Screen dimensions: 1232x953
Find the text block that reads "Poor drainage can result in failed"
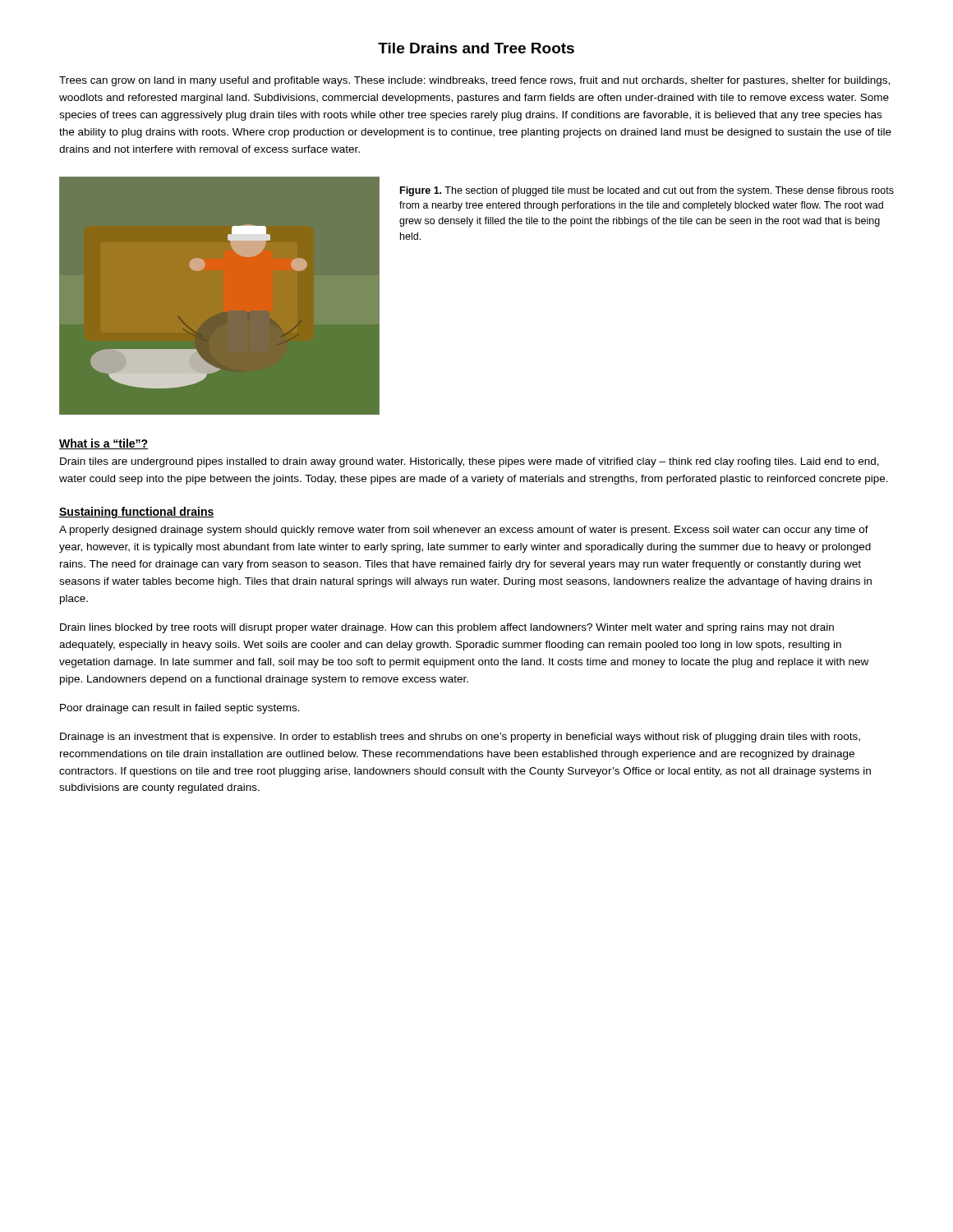[x=180, y=707]
